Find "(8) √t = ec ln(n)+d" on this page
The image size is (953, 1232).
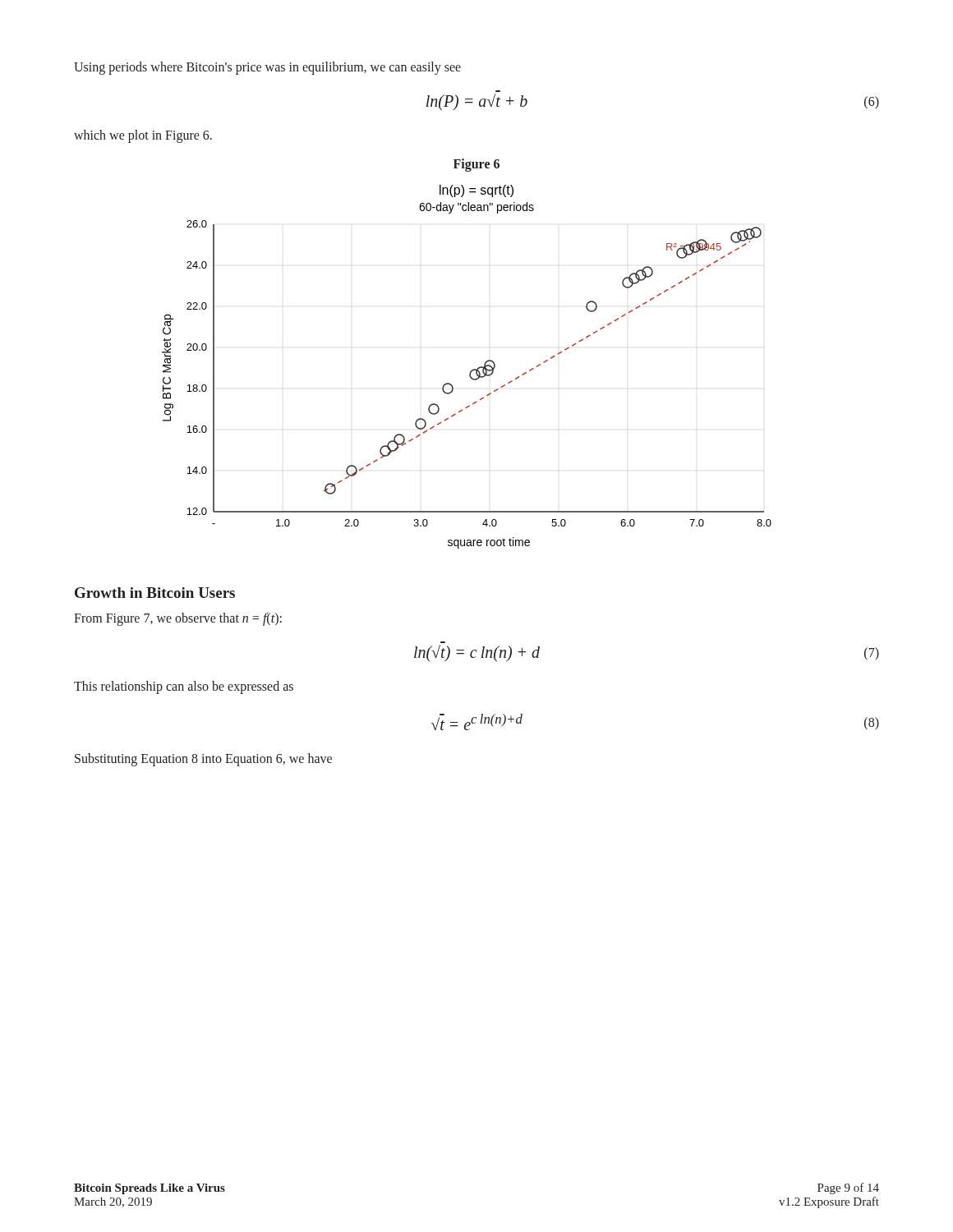[x=481, y=722]
